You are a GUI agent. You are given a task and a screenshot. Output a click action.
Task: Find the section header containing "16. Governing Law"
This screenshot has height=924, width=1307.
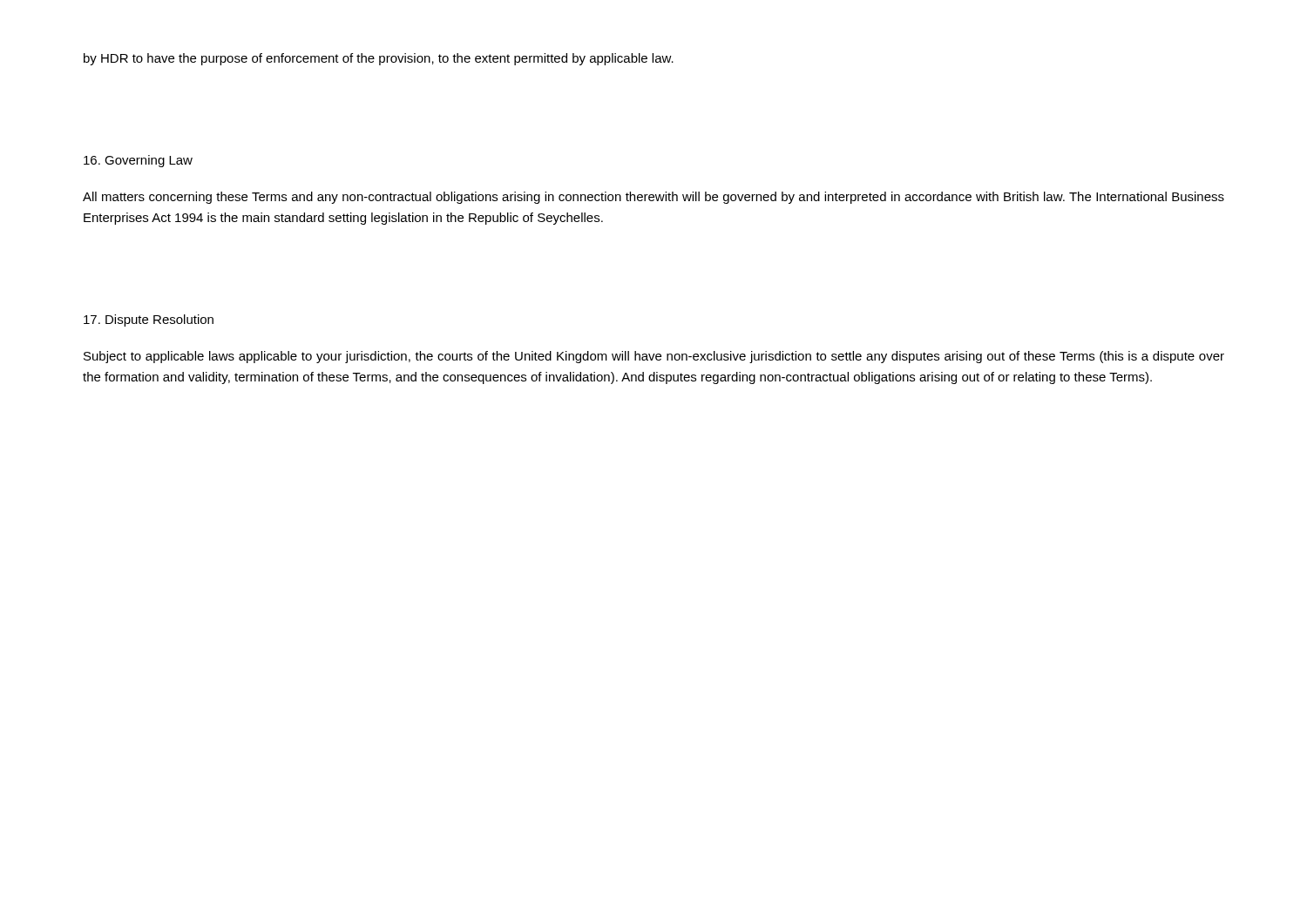[138, 160]
